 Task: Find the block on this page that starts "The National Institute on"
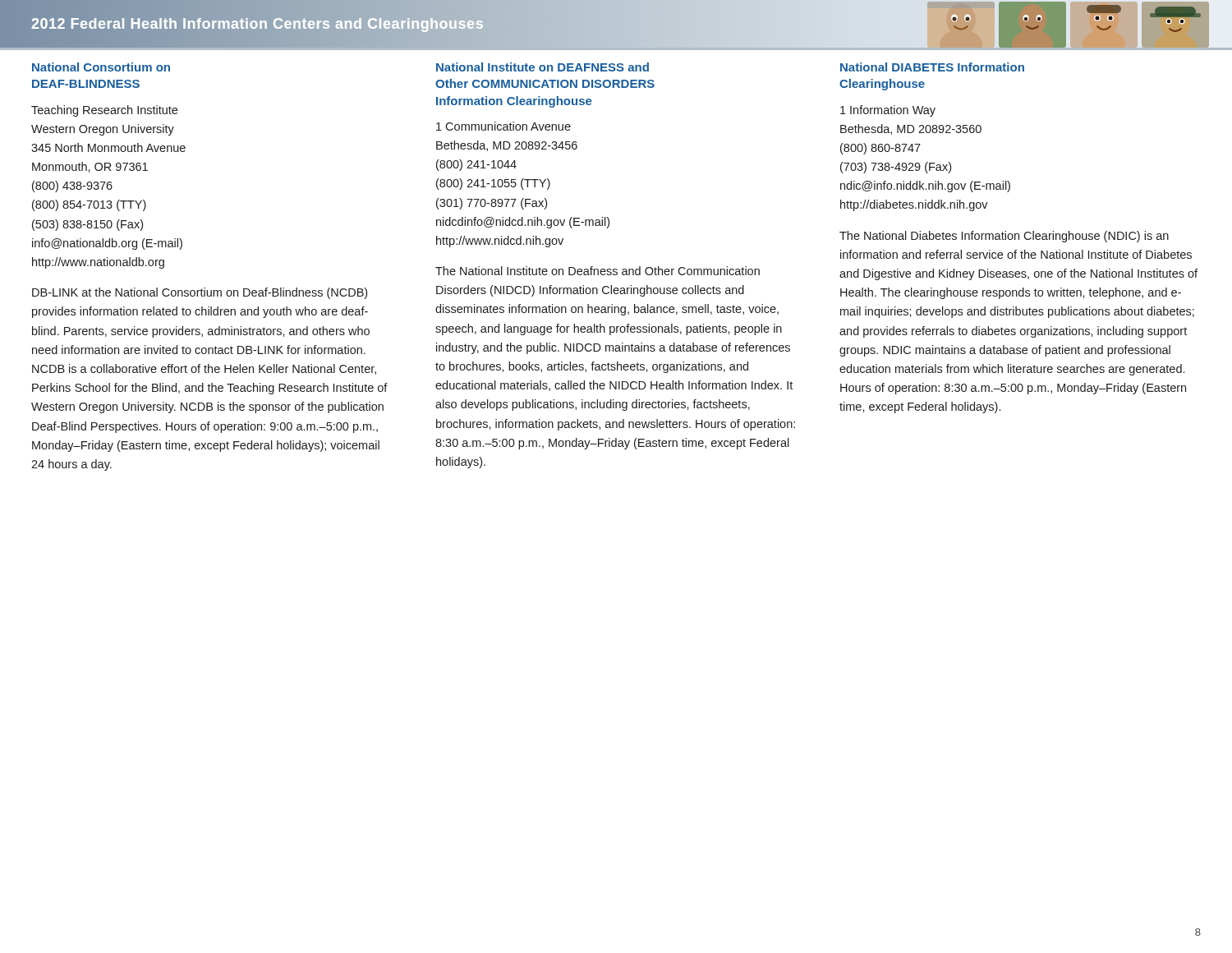[616, 366]
